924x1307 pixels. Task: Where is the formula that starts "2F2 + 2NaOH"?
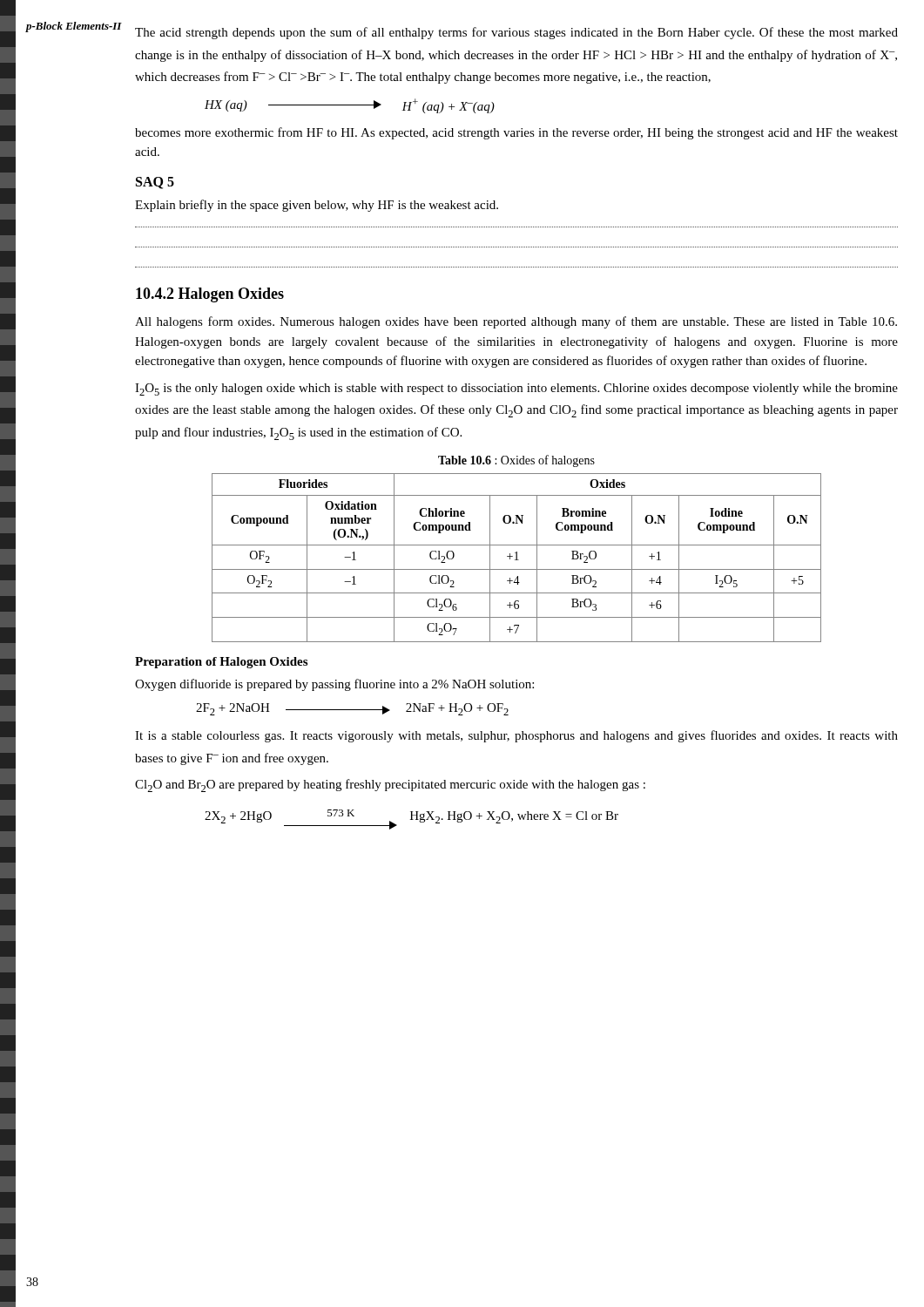[352, 710]
